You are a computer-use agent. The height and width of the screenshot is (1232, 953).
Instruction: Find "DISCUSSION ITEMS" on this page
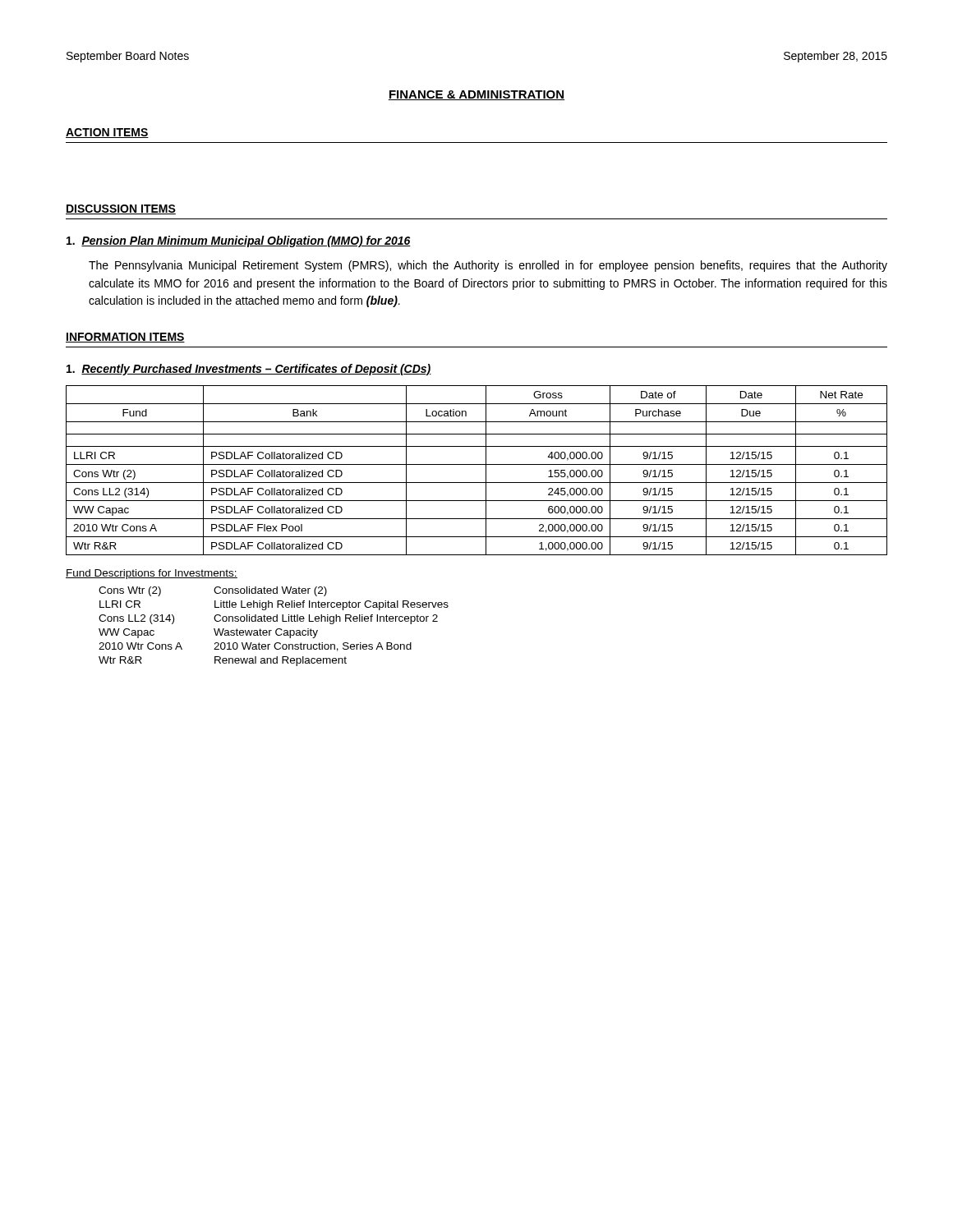coord(121,209)
